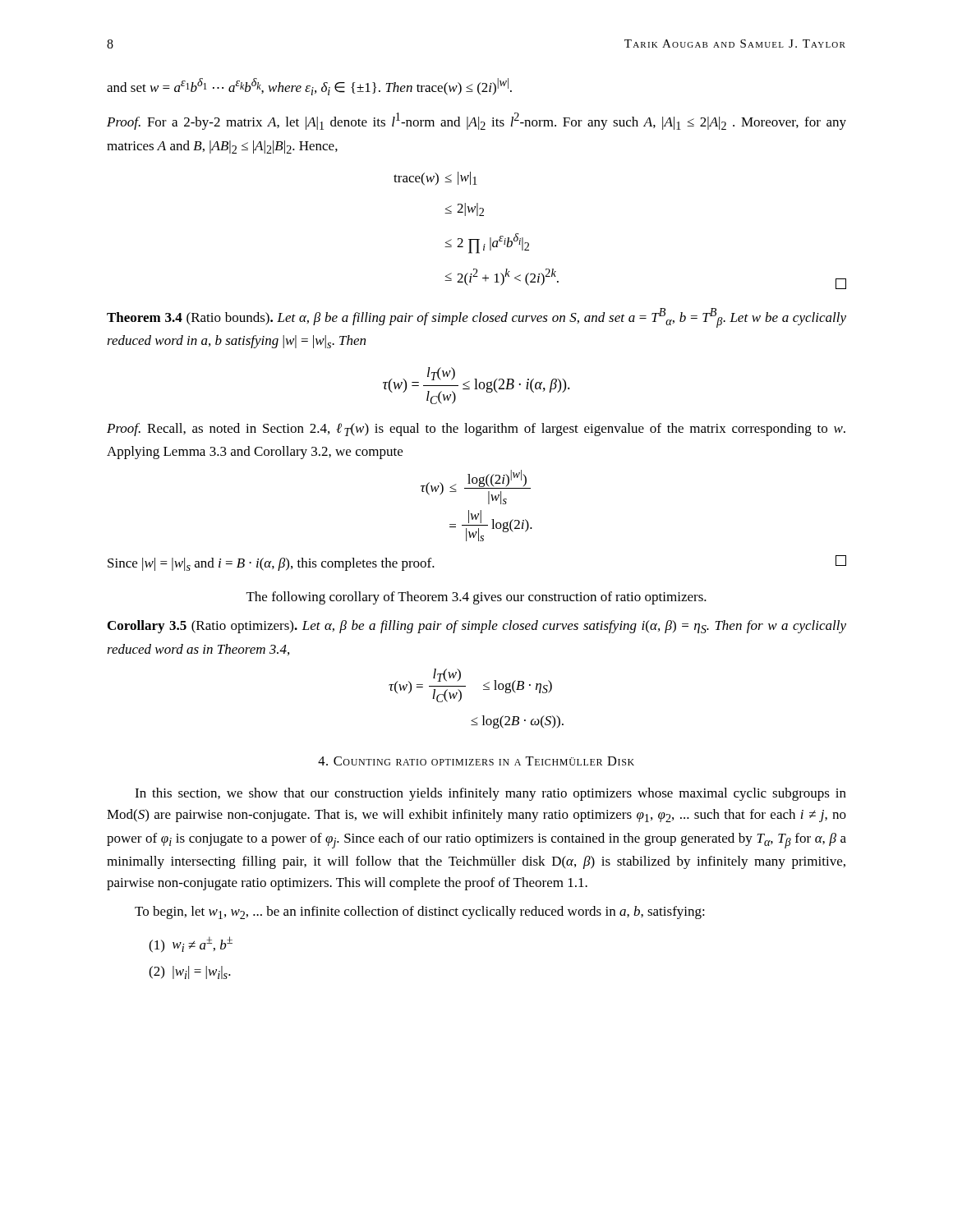This screenshot has width=953, height=1232.
Task: Point to the region starting "(1) wi ≠"
Action: (x=191, y=944)
